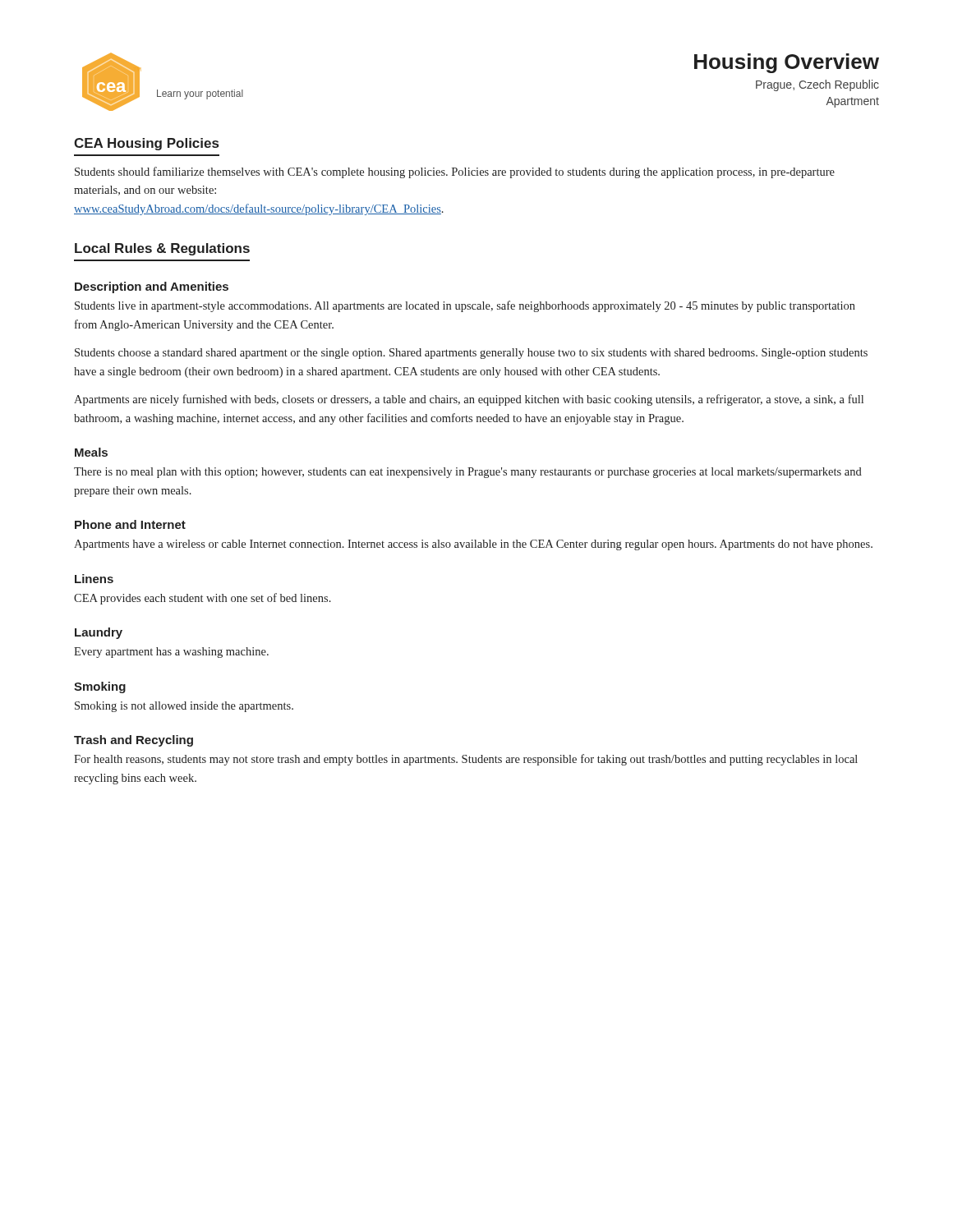Locate the element starting "CEA provides each student"
The width and height of the screenshot is (953, 1232).
tap(203, 598)
